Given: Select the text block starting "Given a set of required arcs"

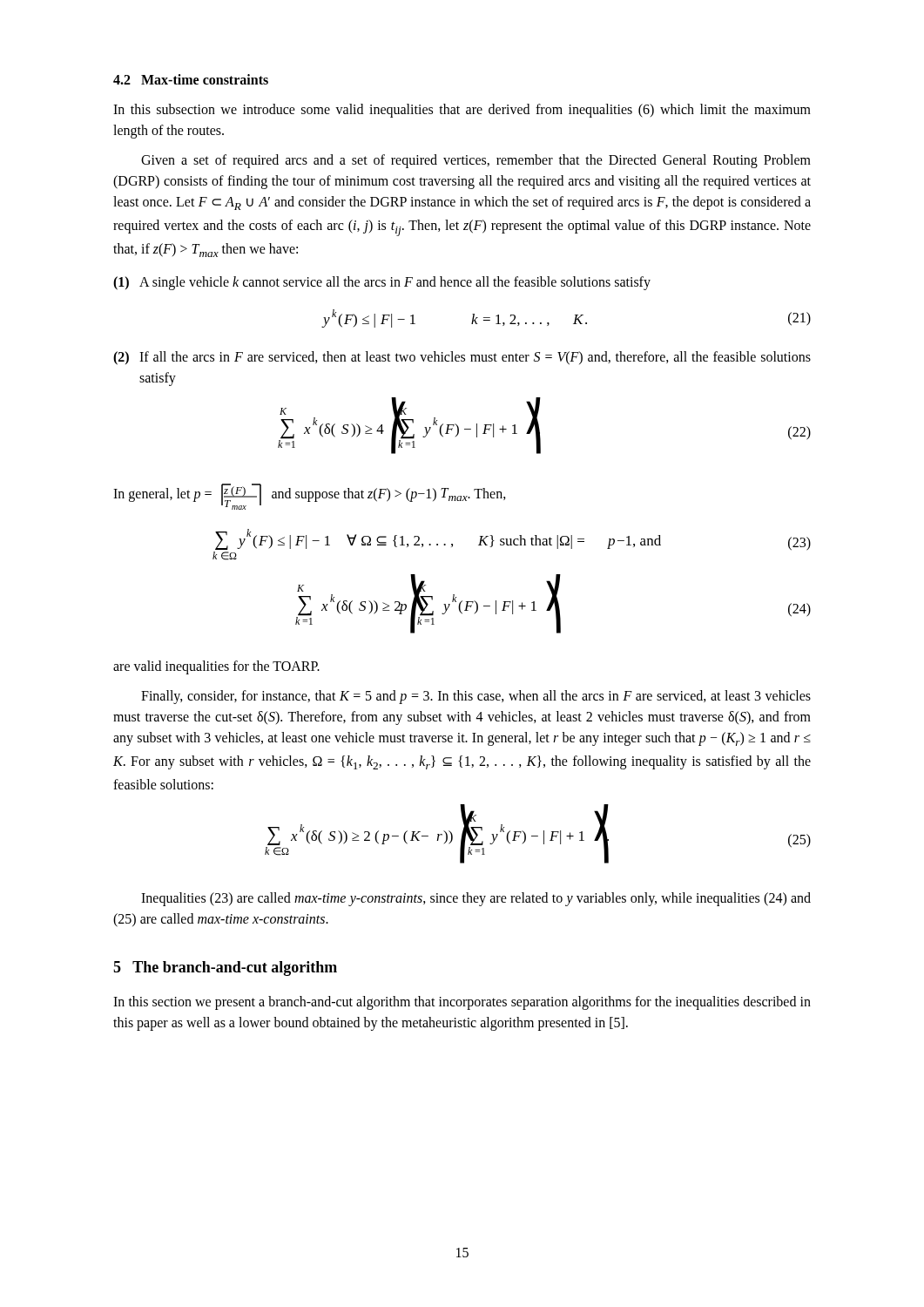Looking at the screenshot, I should (x=462, y=206).
